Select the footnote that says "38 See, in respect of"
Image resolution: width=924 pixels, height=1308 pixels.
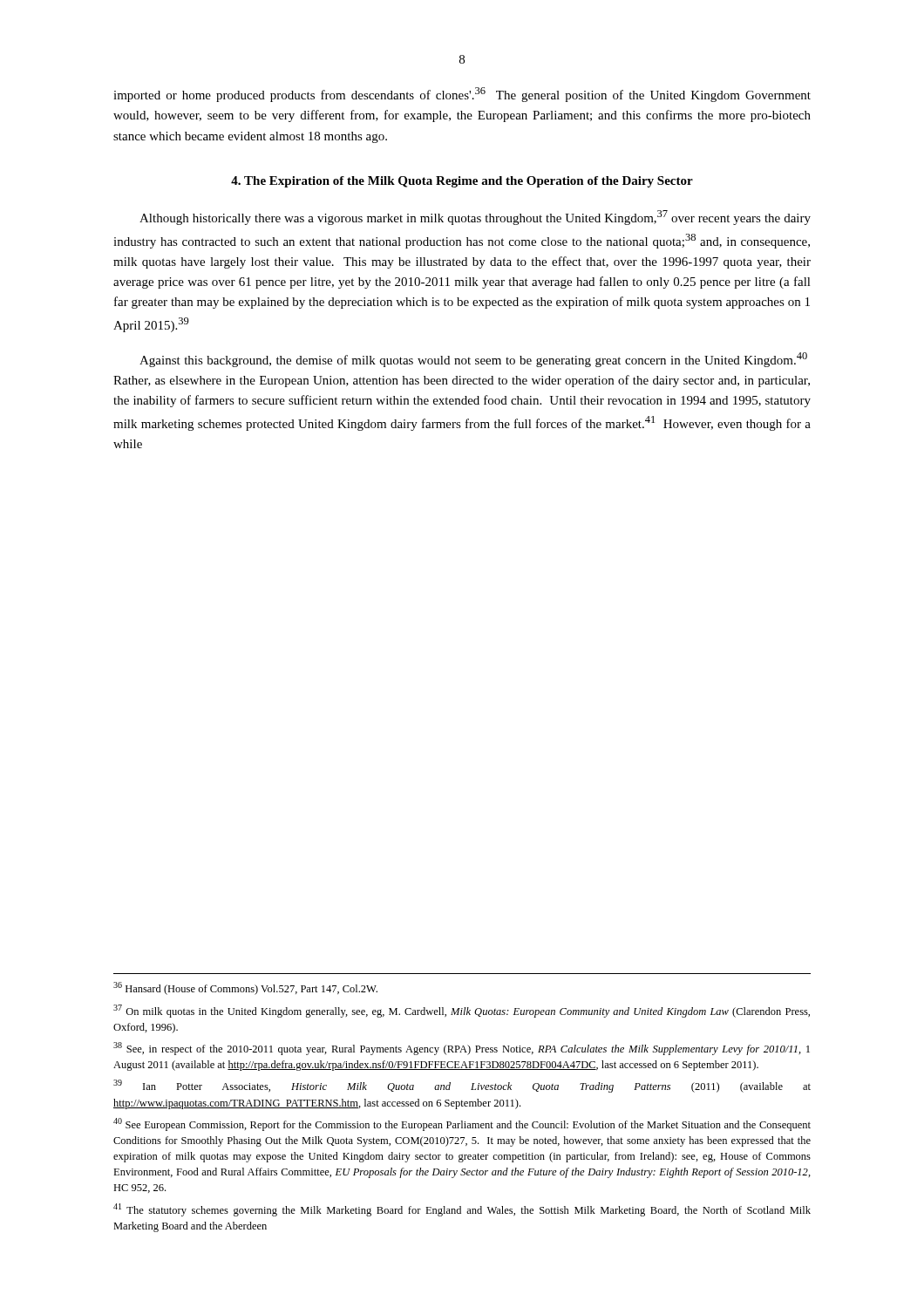point(462,1056)
